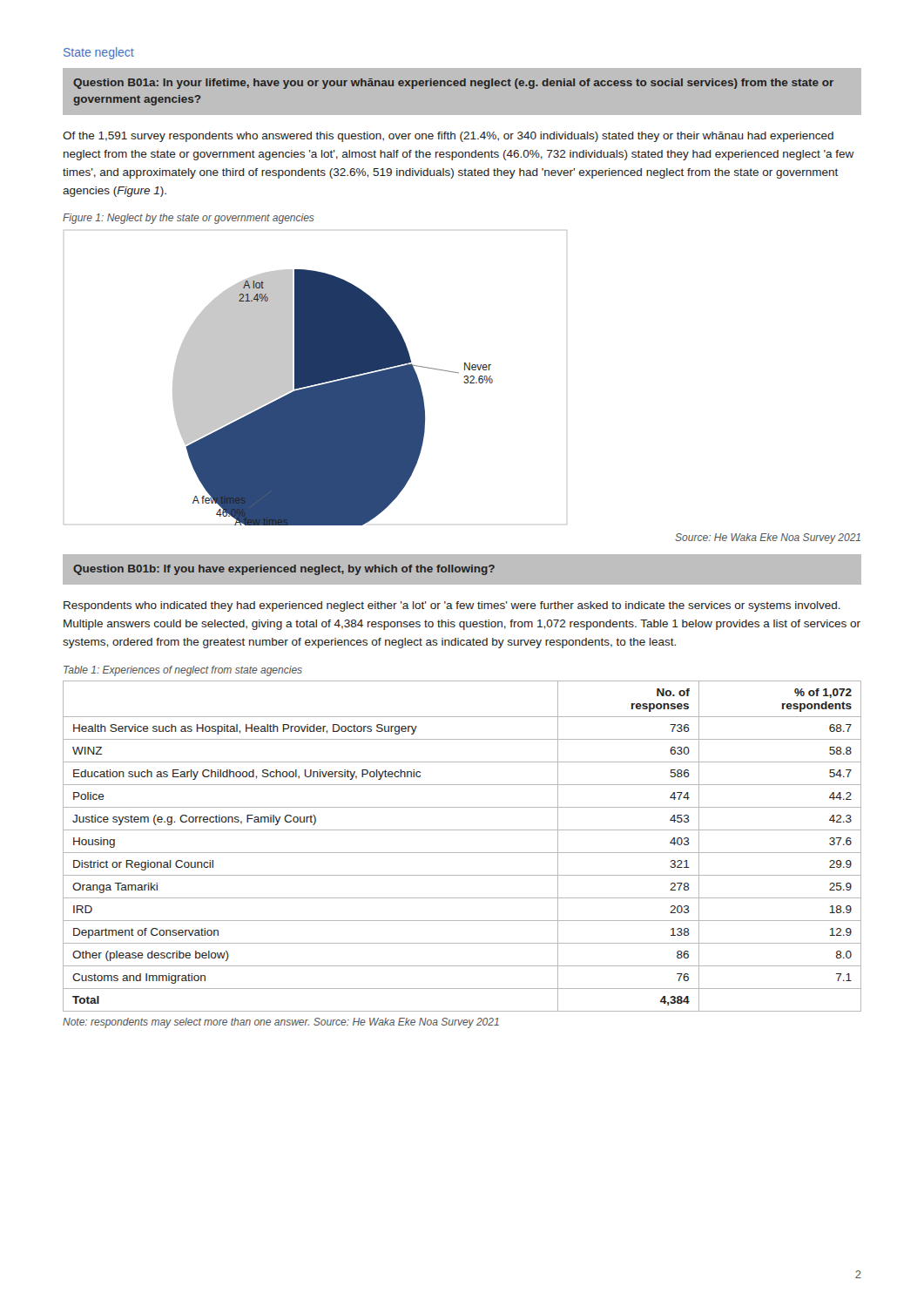Select the caption that reads "Table 1: Experiences of neglect"
The image size is (924, 1307).
tap(182, 670)
